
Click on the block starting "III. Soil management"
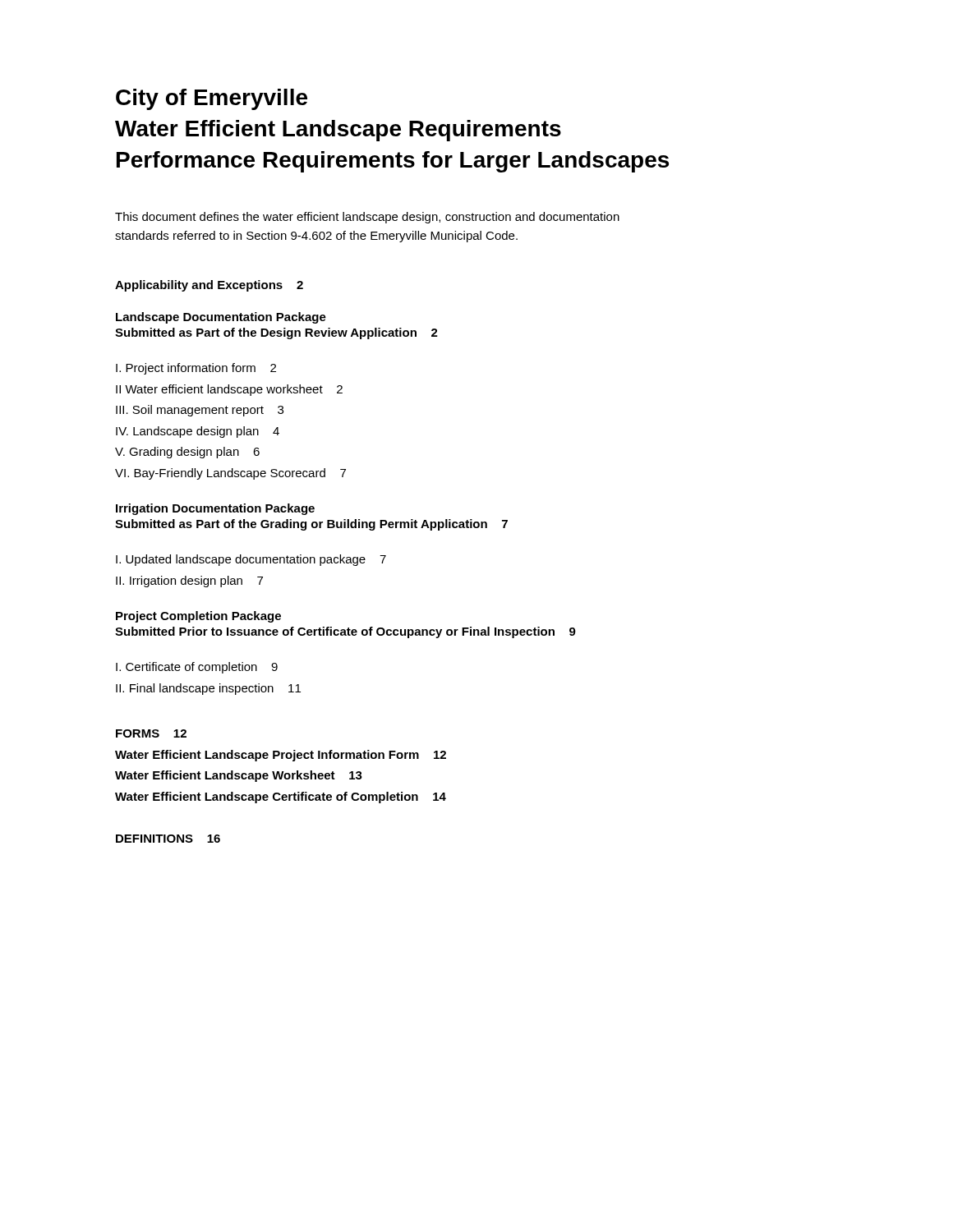pyautogui.click(x=200, y=410)
